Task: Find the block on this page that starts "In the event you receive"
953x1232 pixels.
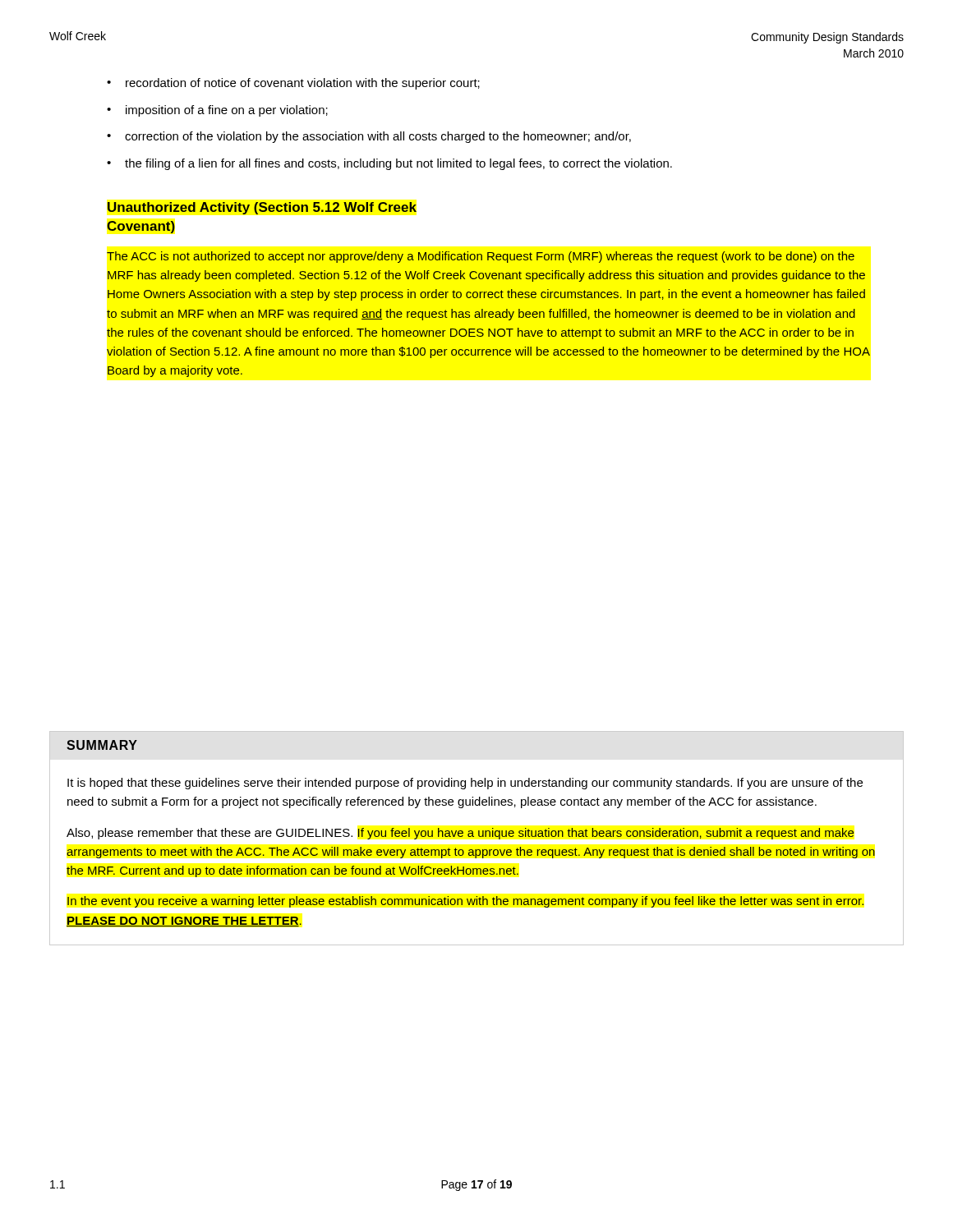Action: [x=466, y=910]
